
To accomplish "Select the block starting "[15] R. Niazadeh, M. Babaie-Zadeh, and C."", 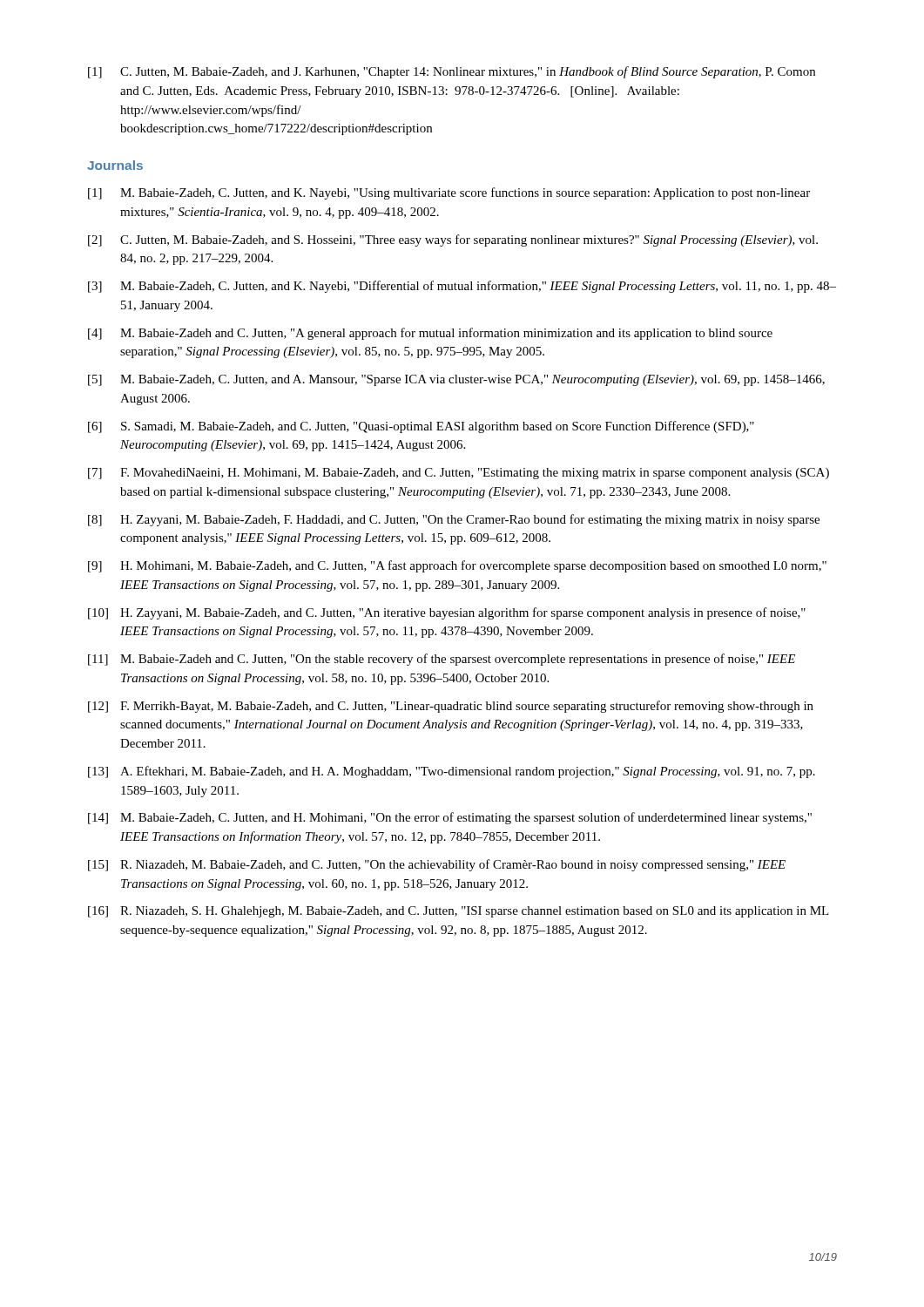I will point(462,874).
